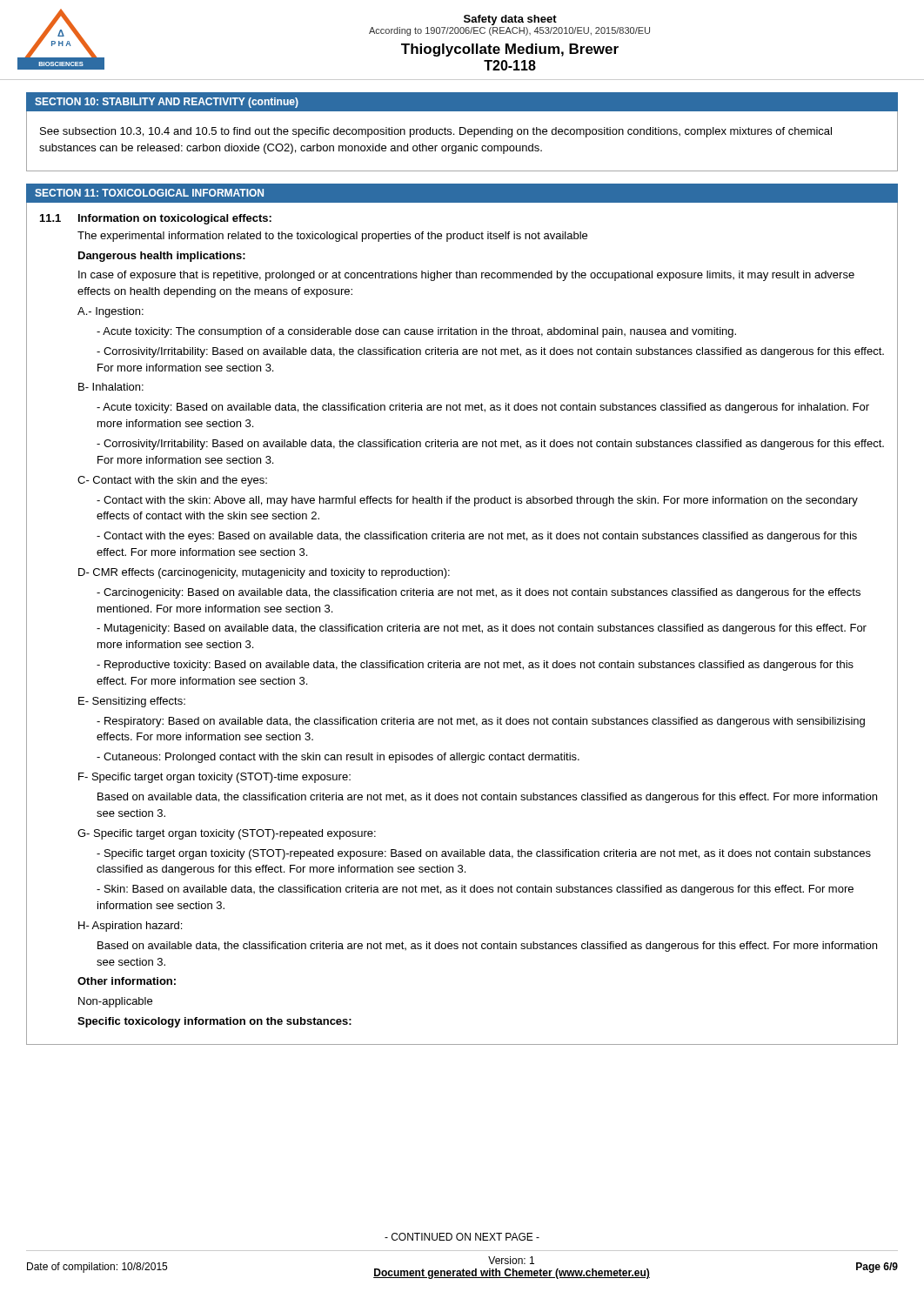Locate the list item that says "Acute toxicity: The consumption of a considerable"

tap(491, 332)
